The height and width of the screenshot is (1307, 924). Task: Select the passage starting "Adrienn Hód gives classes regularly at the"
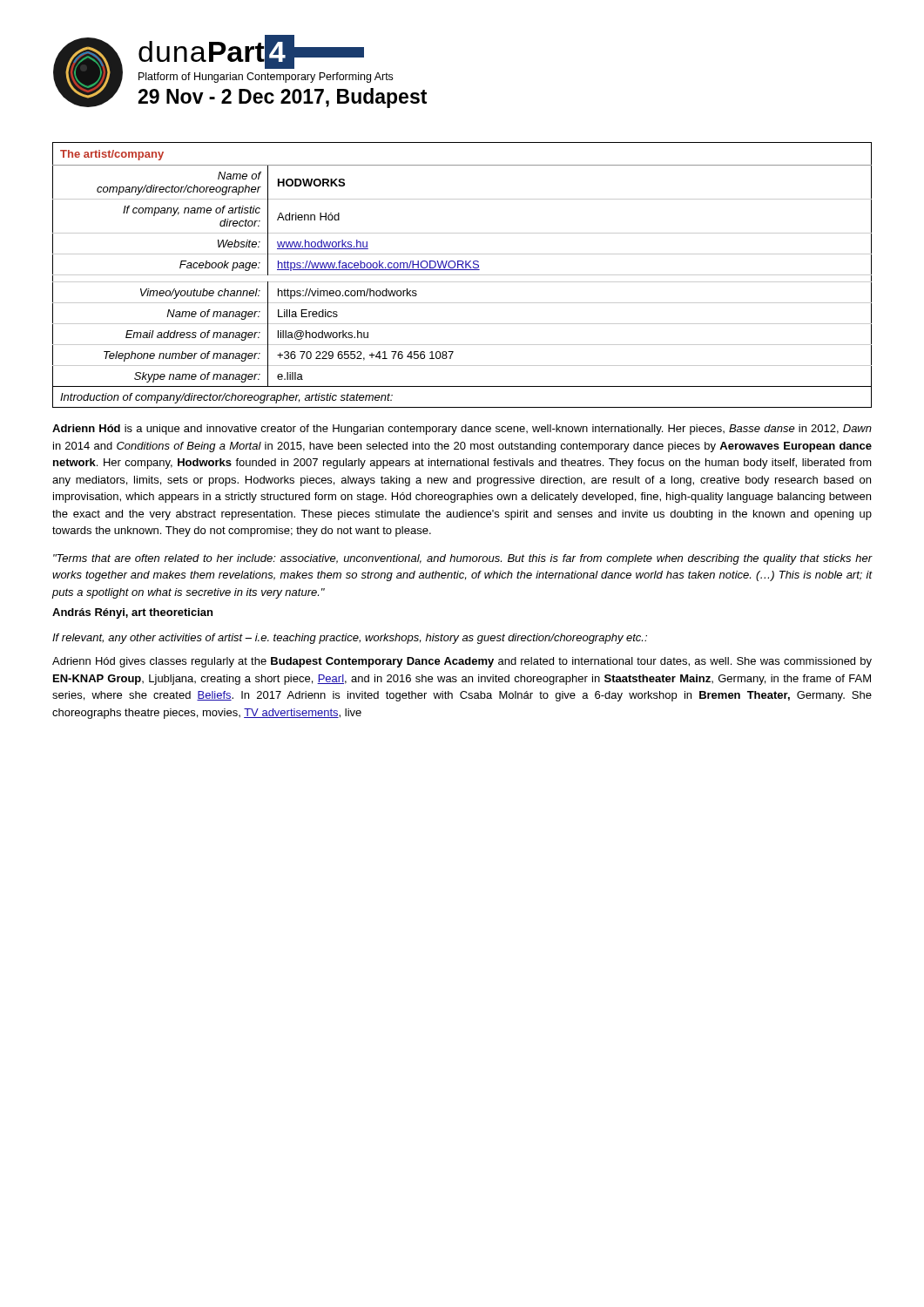pos(462,686)
